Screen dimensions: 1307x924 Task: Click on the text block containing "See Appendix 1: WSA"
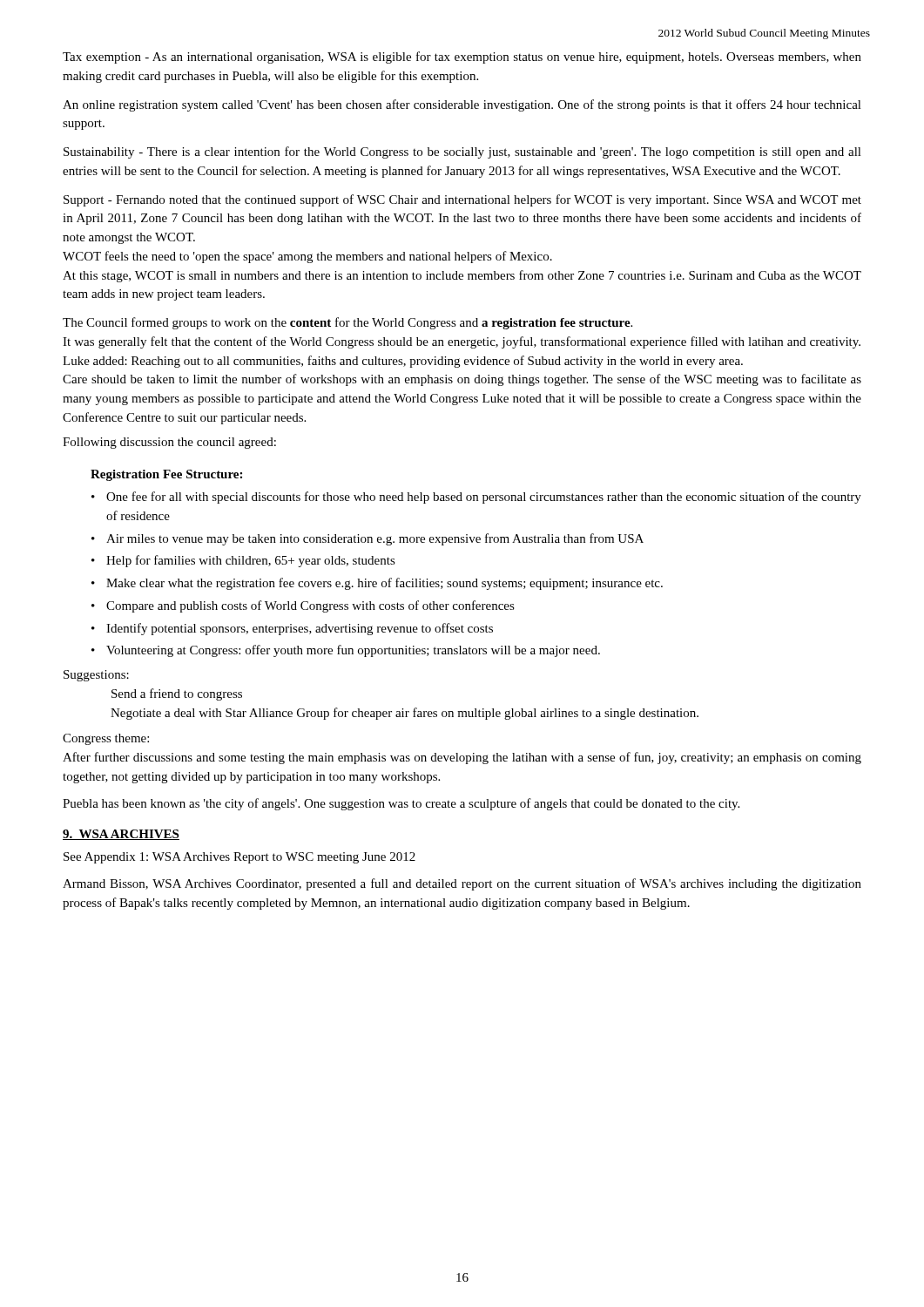[x=239, y=857]
